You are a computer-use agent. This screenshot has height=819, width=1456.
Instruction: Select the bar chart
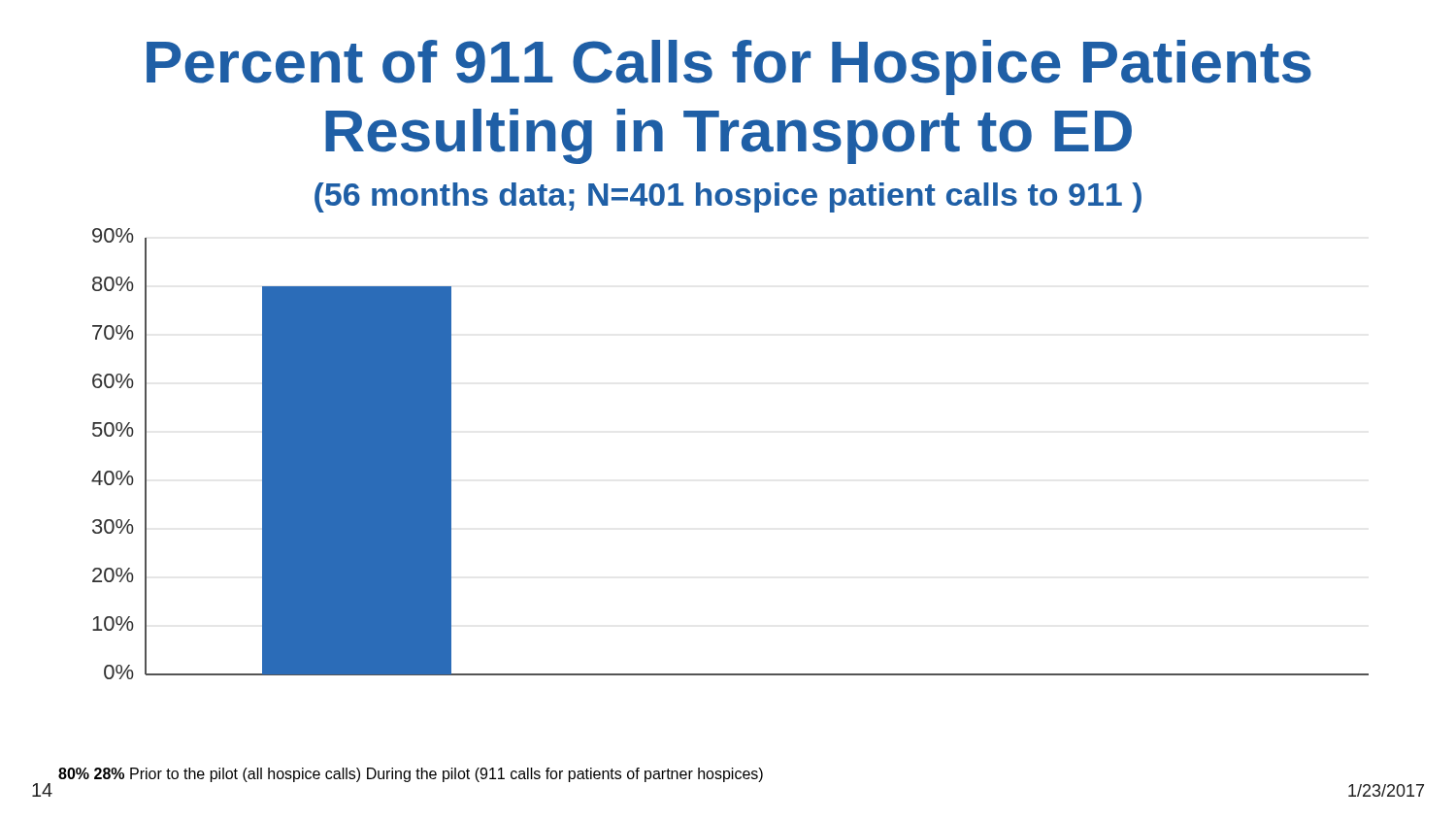[x=738, y=490]
